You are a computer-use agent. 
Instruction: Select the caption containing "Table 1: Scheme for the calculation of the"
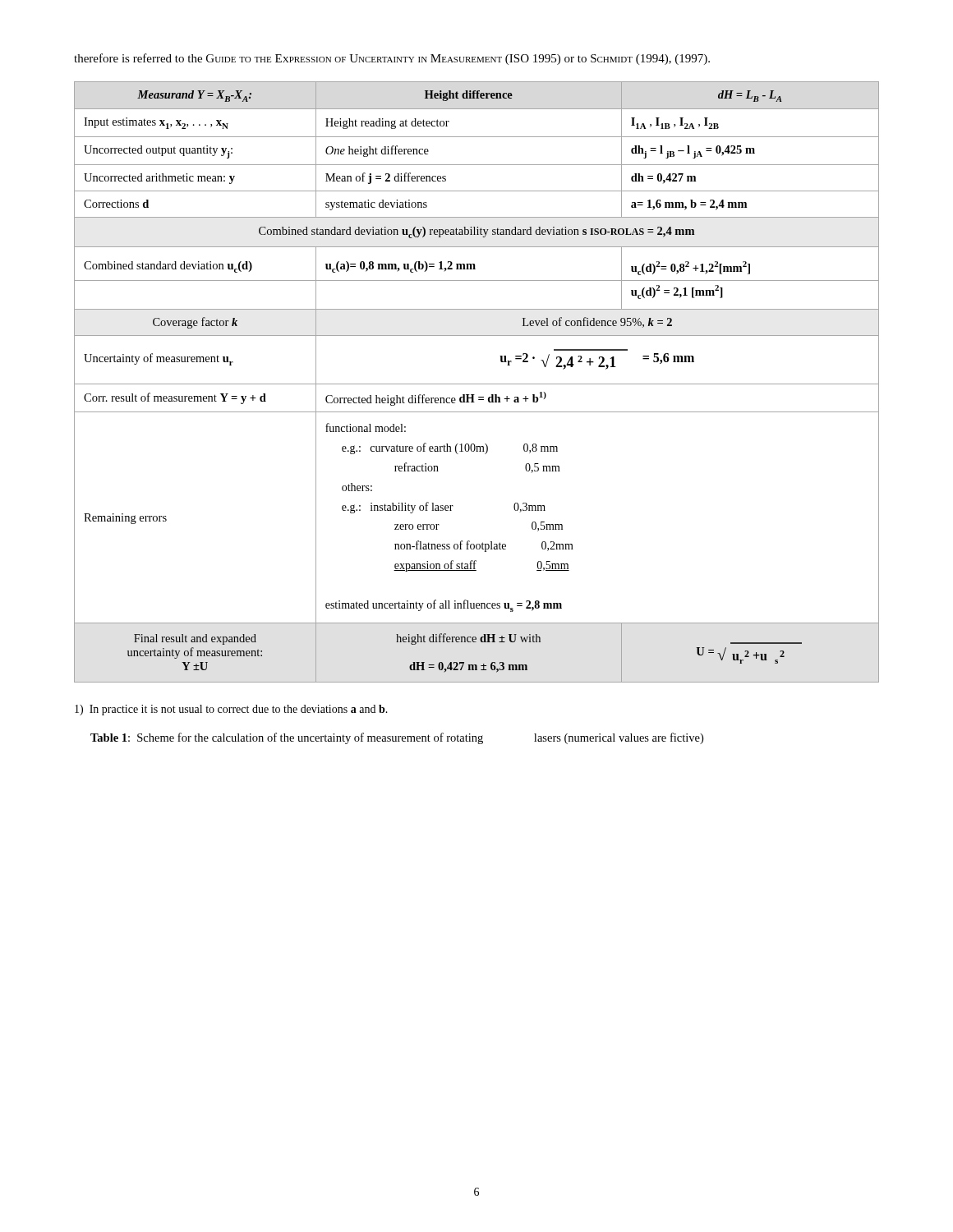point(397,738)
